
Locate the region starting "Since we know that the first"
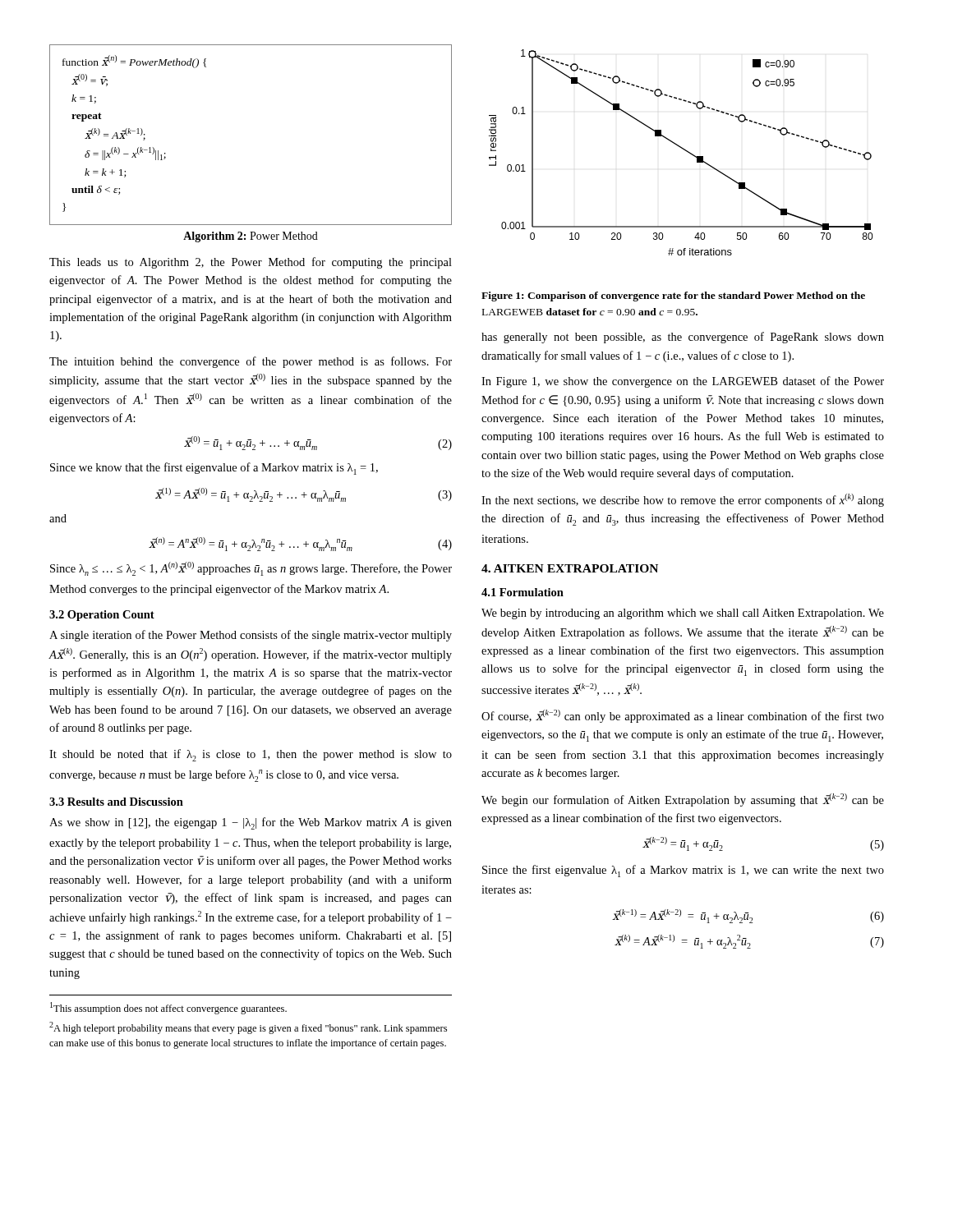pyautogui.click(x=251, y=468)
